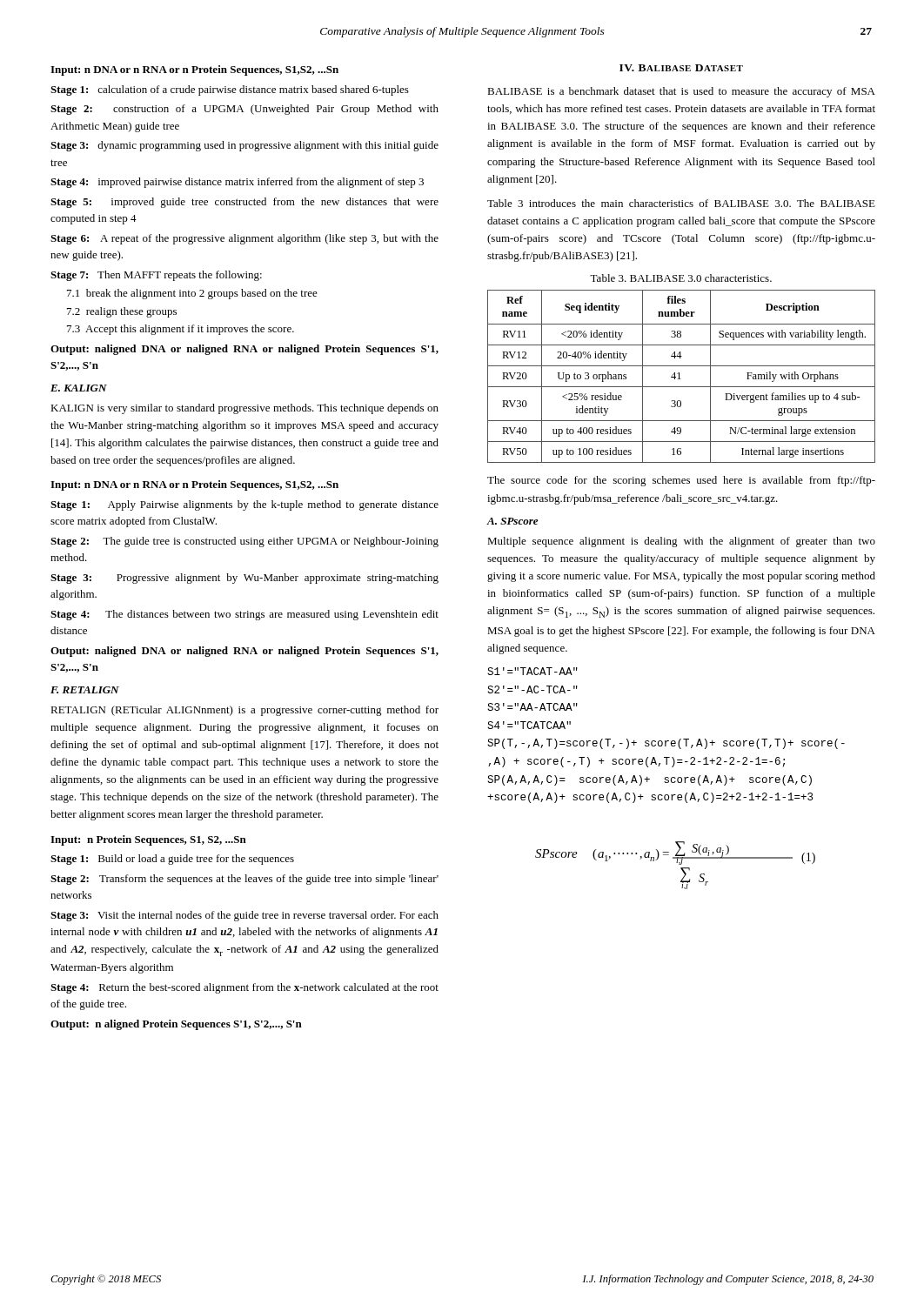Click the passage that begins "Stage 1: calculation"
The image size is (924, 1305).
coord(230,89)
